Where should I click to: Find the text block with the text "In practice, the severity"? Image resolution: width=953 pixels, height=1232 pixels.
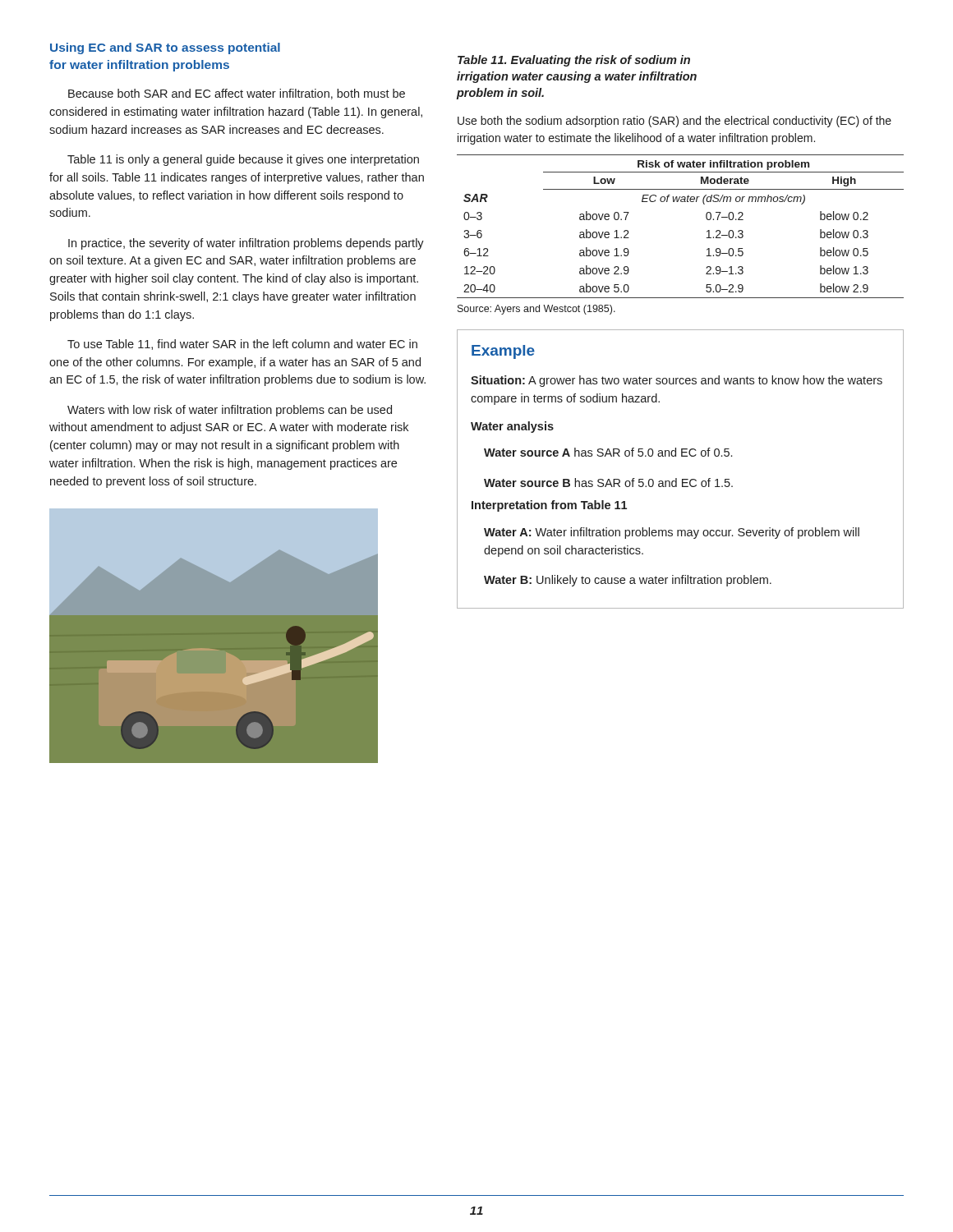(238, 279)
